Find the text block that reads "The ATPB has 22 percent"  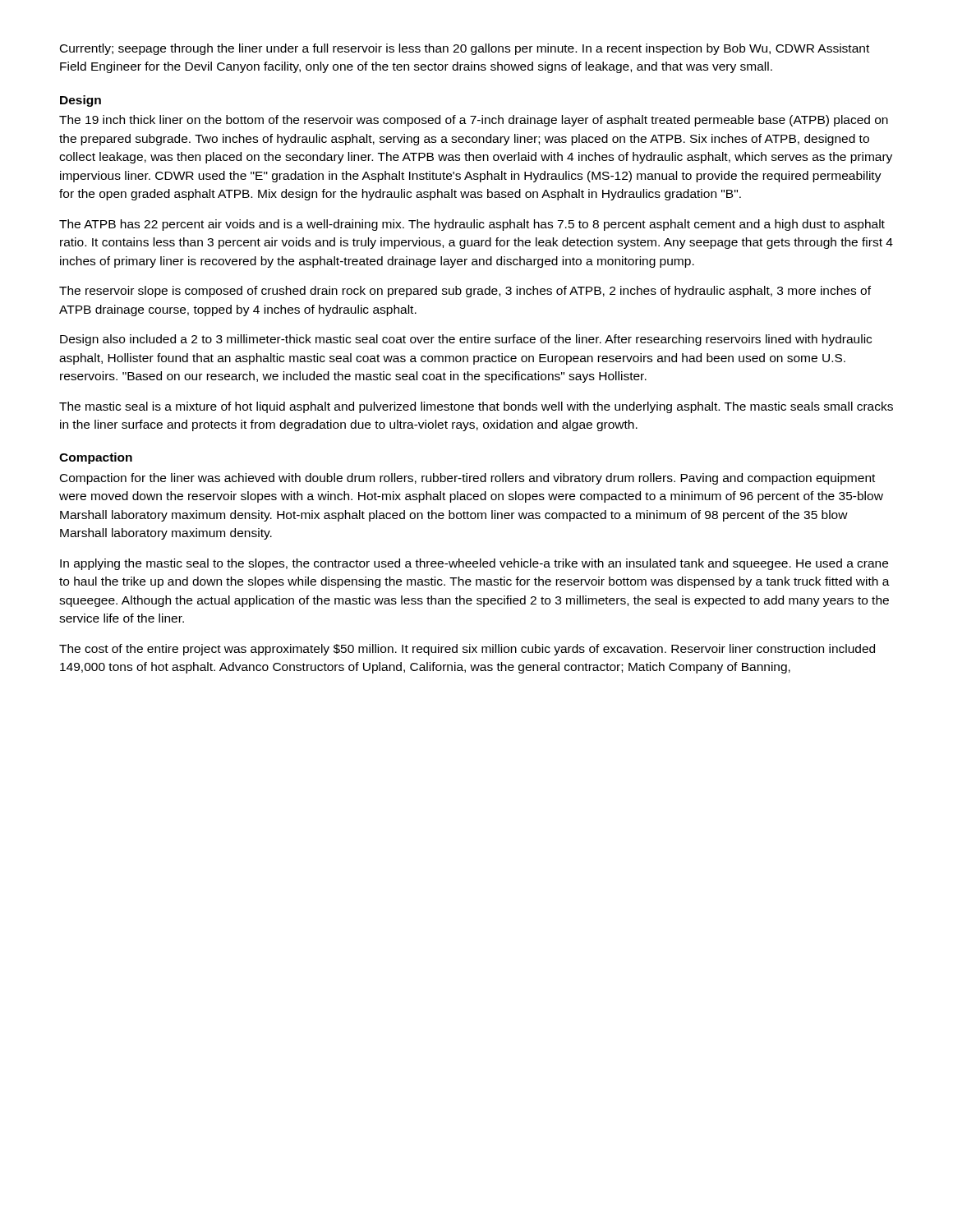click(476, 243)
